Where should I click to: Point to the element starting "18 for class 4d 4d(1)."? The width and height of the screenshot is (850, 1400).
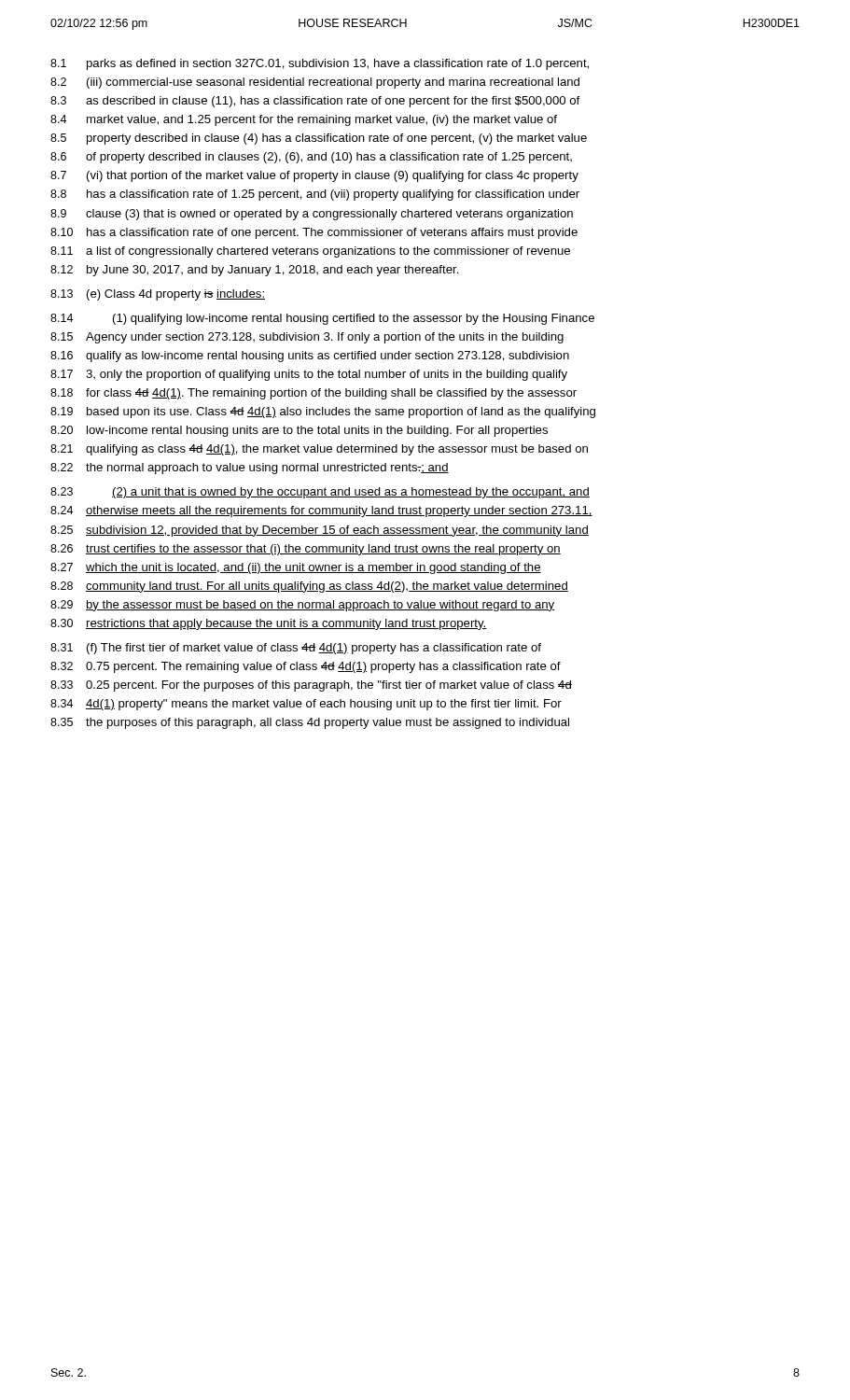pyautogui.click(x=425, y=393)
